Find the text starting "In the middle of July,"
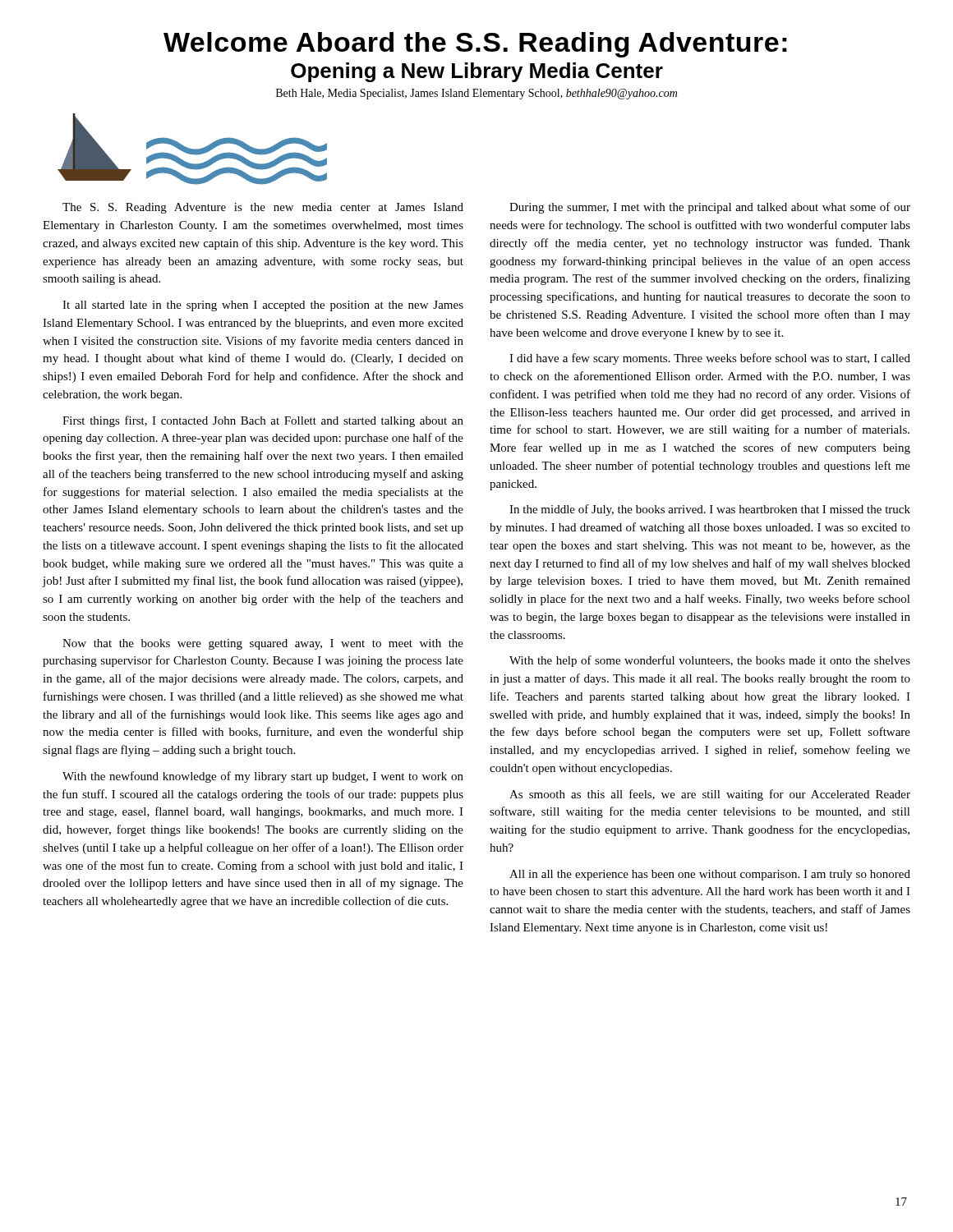 coord(700,572)
